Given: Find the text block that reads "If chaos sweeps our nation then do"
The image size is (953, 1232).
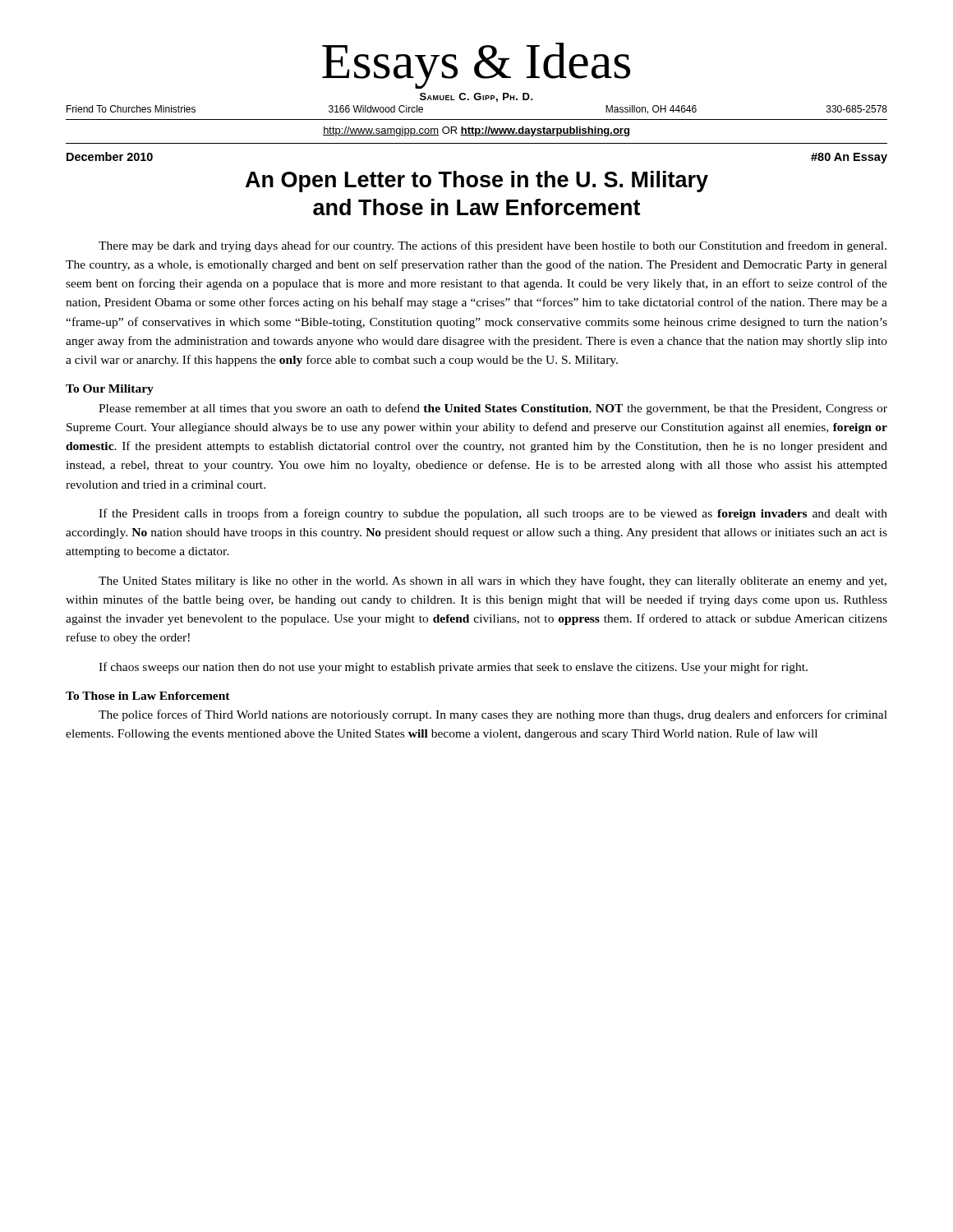Looking at the screenshot, I should [x=453, y=666].
